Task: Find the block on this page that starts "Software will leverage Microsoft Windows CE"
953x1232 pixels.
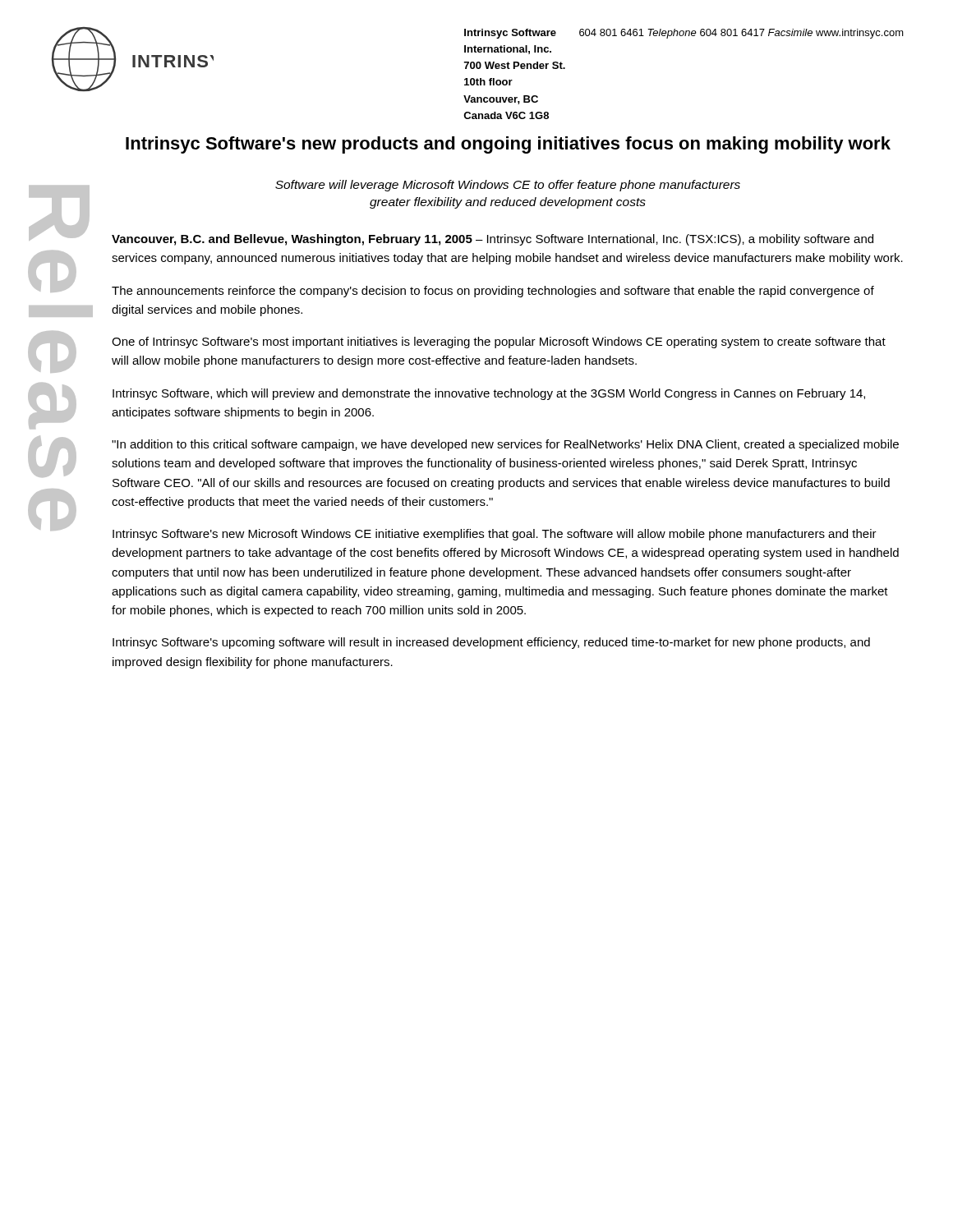Action: click(x=508, y=193)
